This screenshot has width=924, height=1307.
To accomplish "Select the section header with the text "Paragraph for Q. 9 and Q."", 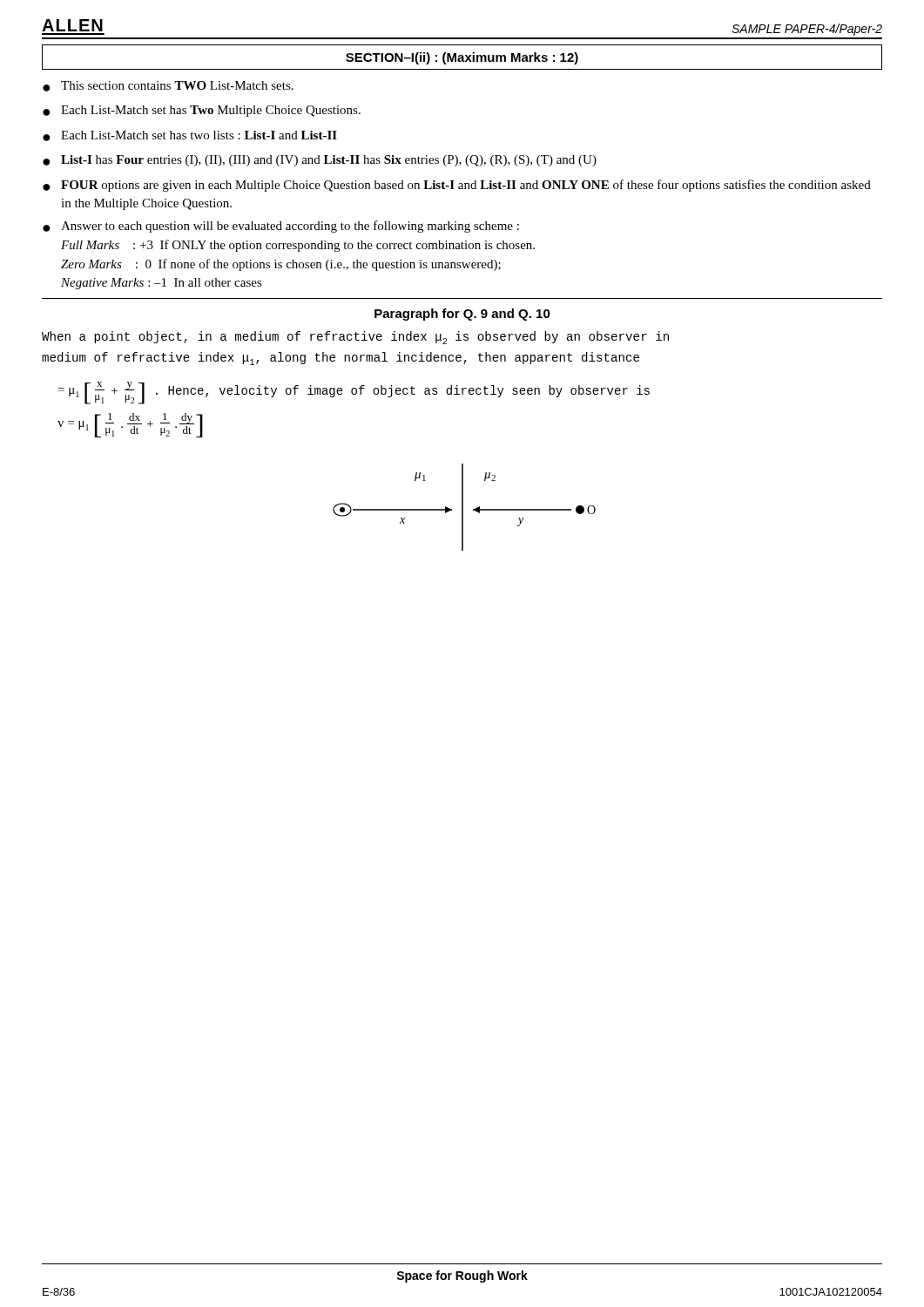I will [462, 313].
